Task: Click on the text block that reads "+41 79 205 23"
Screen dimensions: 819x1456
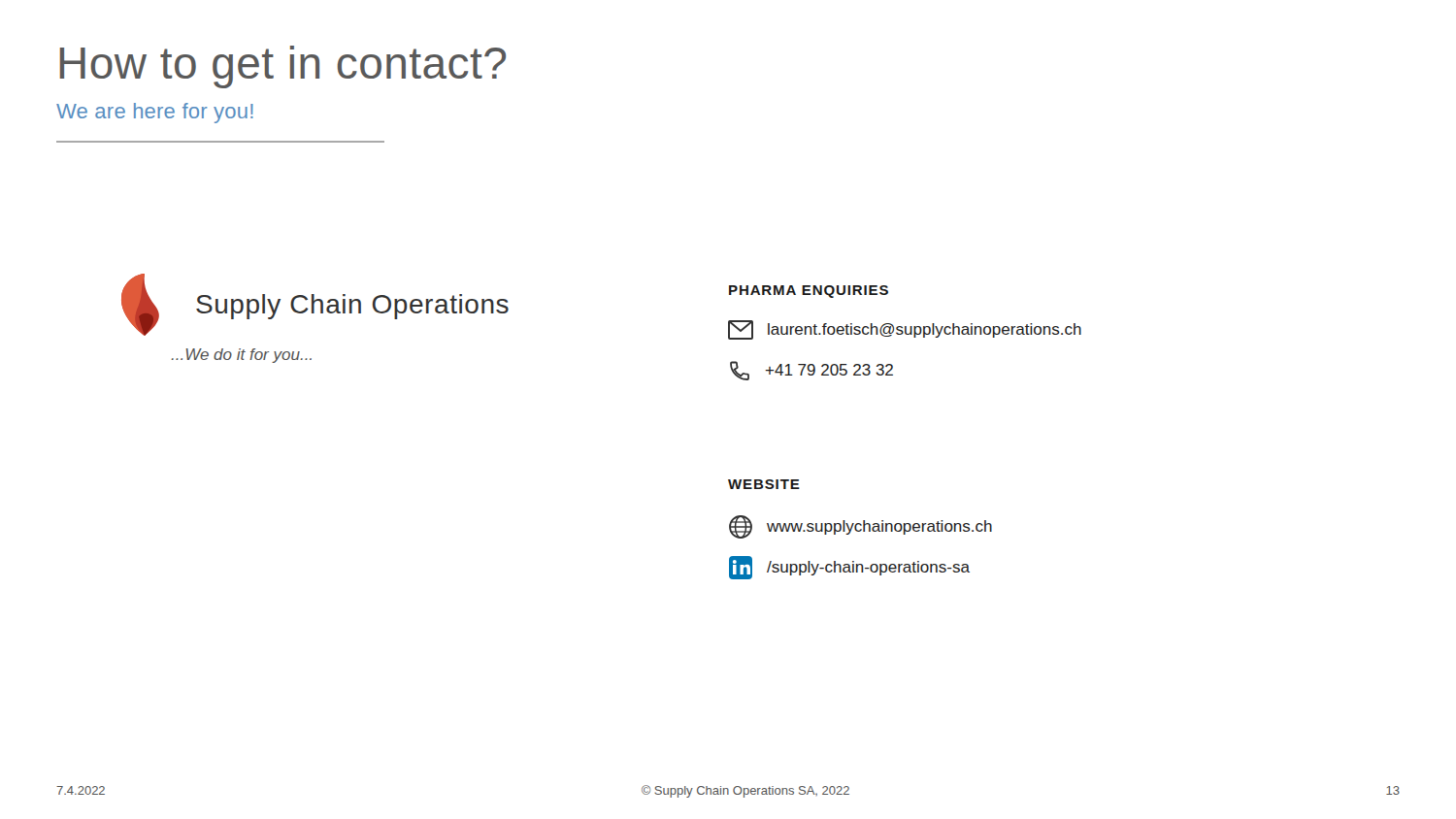Action: (x=811, y=371)
